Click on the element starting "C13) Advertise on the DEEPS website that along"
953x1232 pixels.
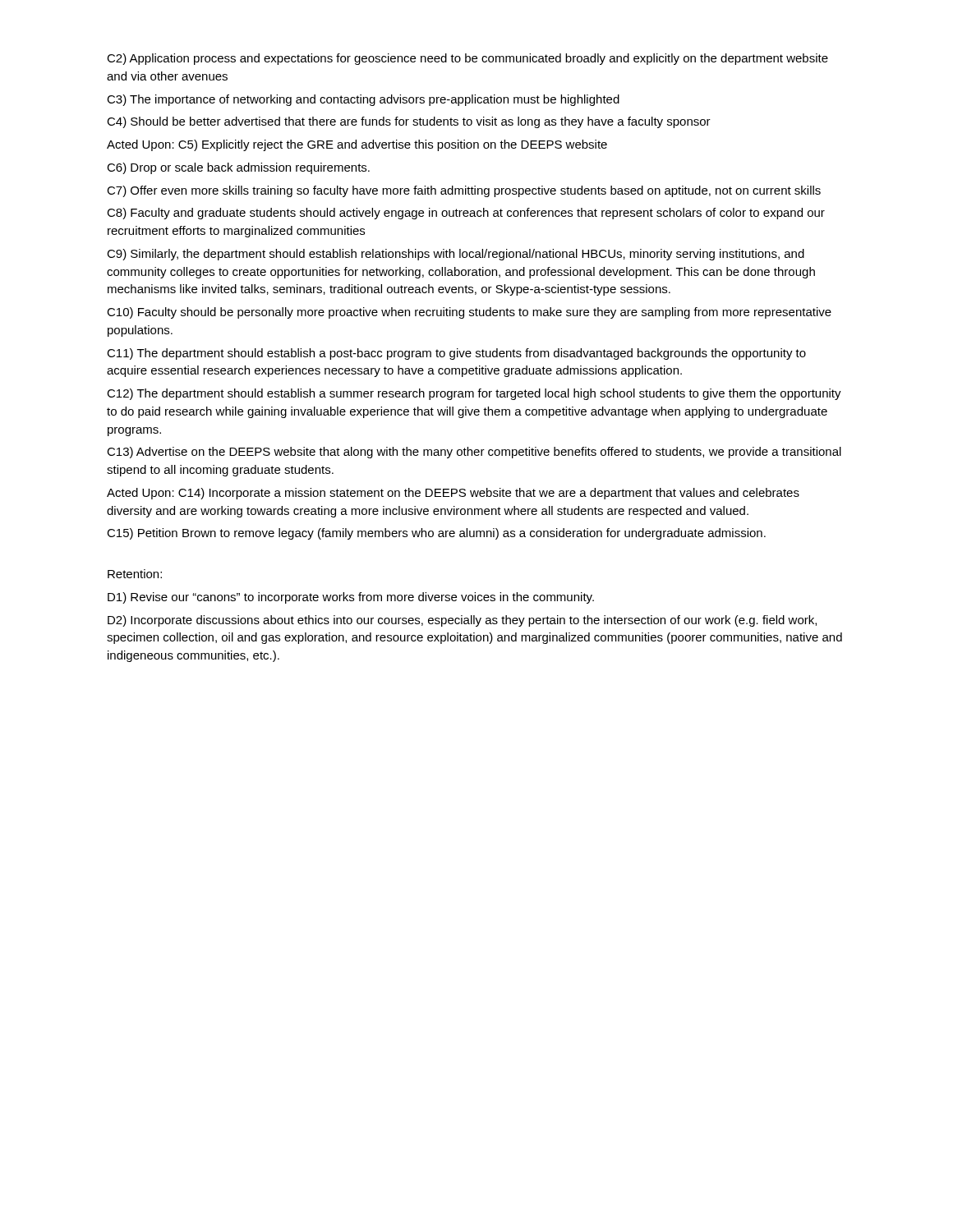click(x=474, y=460)
